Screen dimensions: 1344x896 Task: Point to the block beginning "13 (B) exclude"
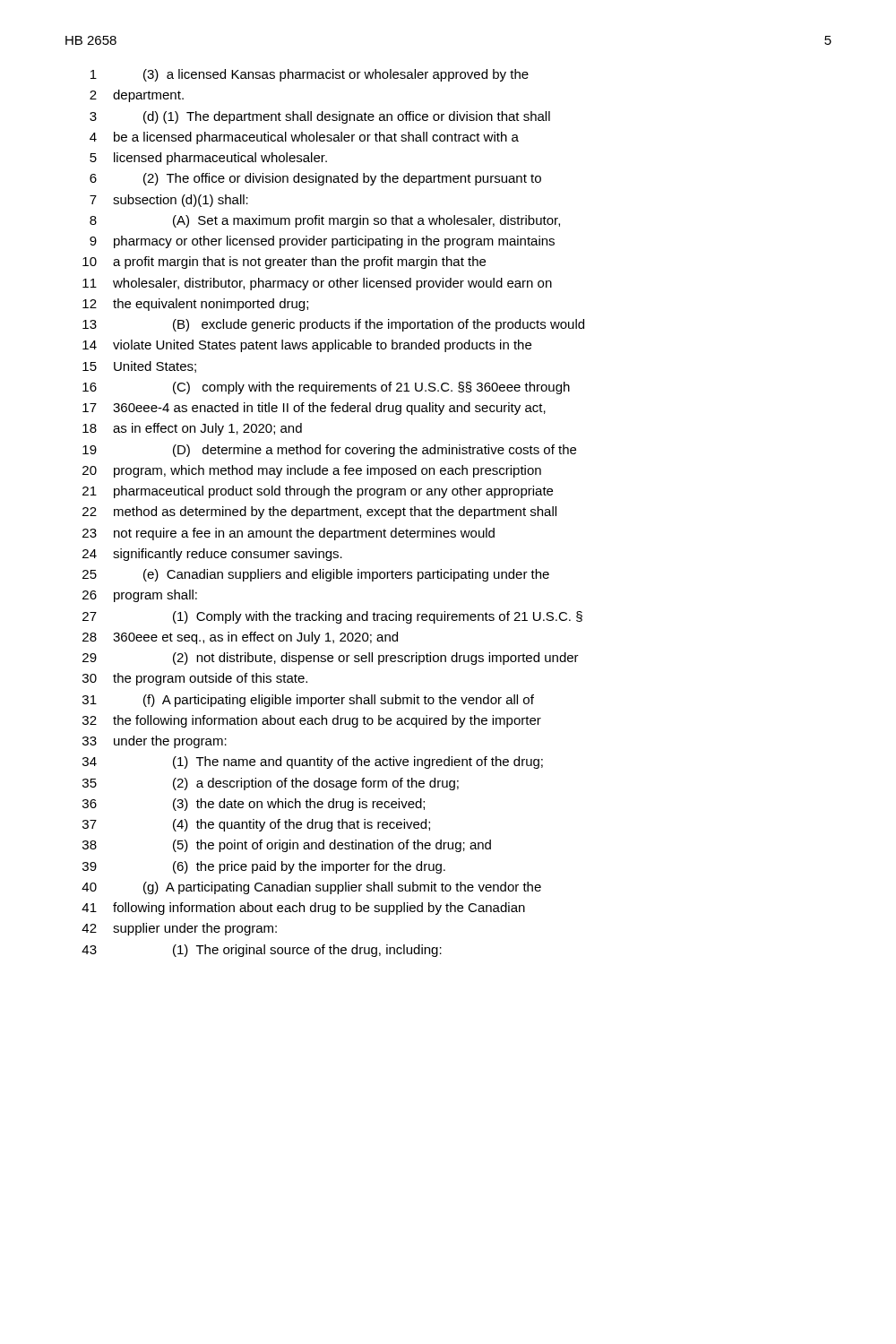(448, 324)
